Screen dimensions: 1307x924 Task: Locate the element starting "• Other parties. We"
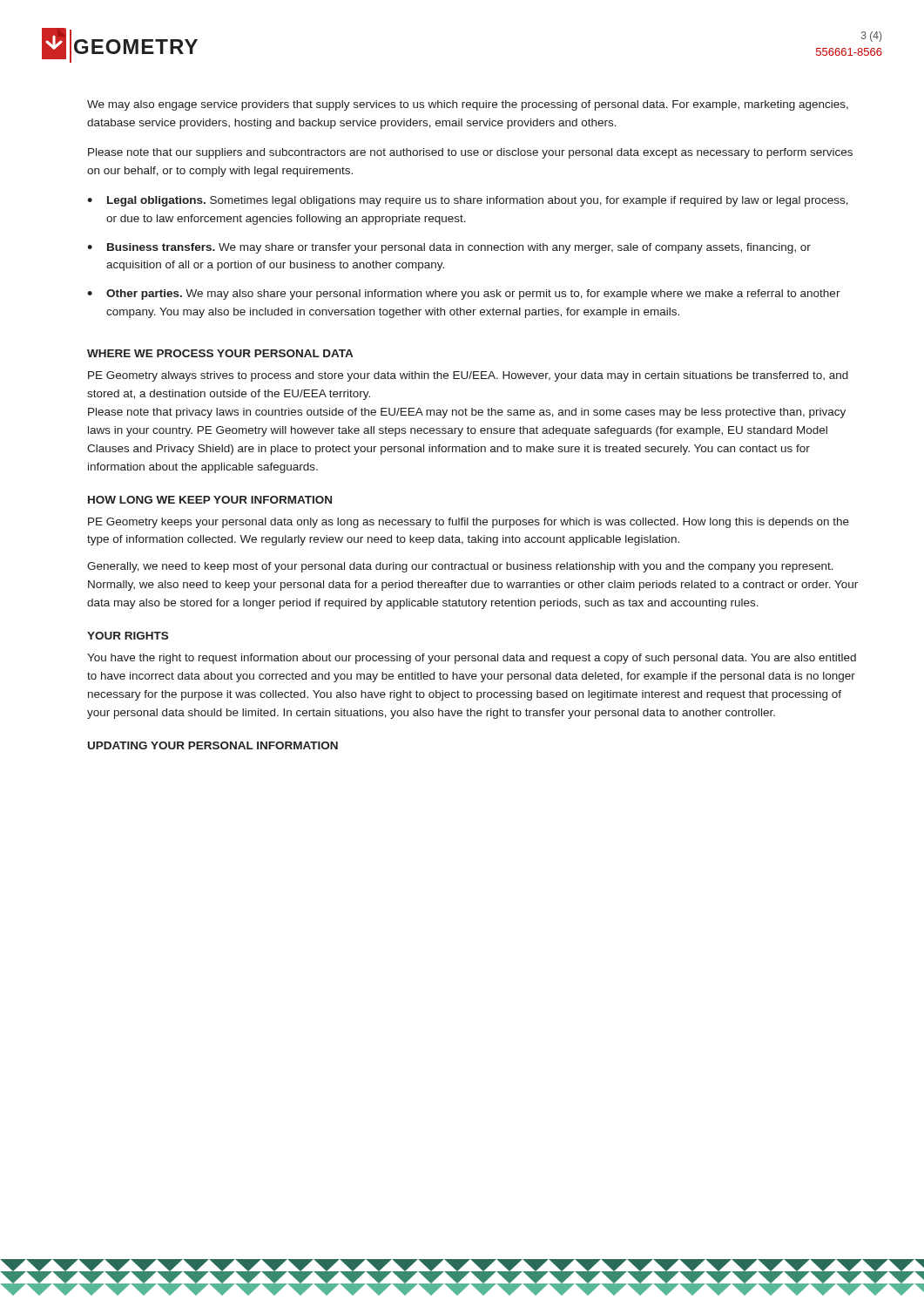474,303
